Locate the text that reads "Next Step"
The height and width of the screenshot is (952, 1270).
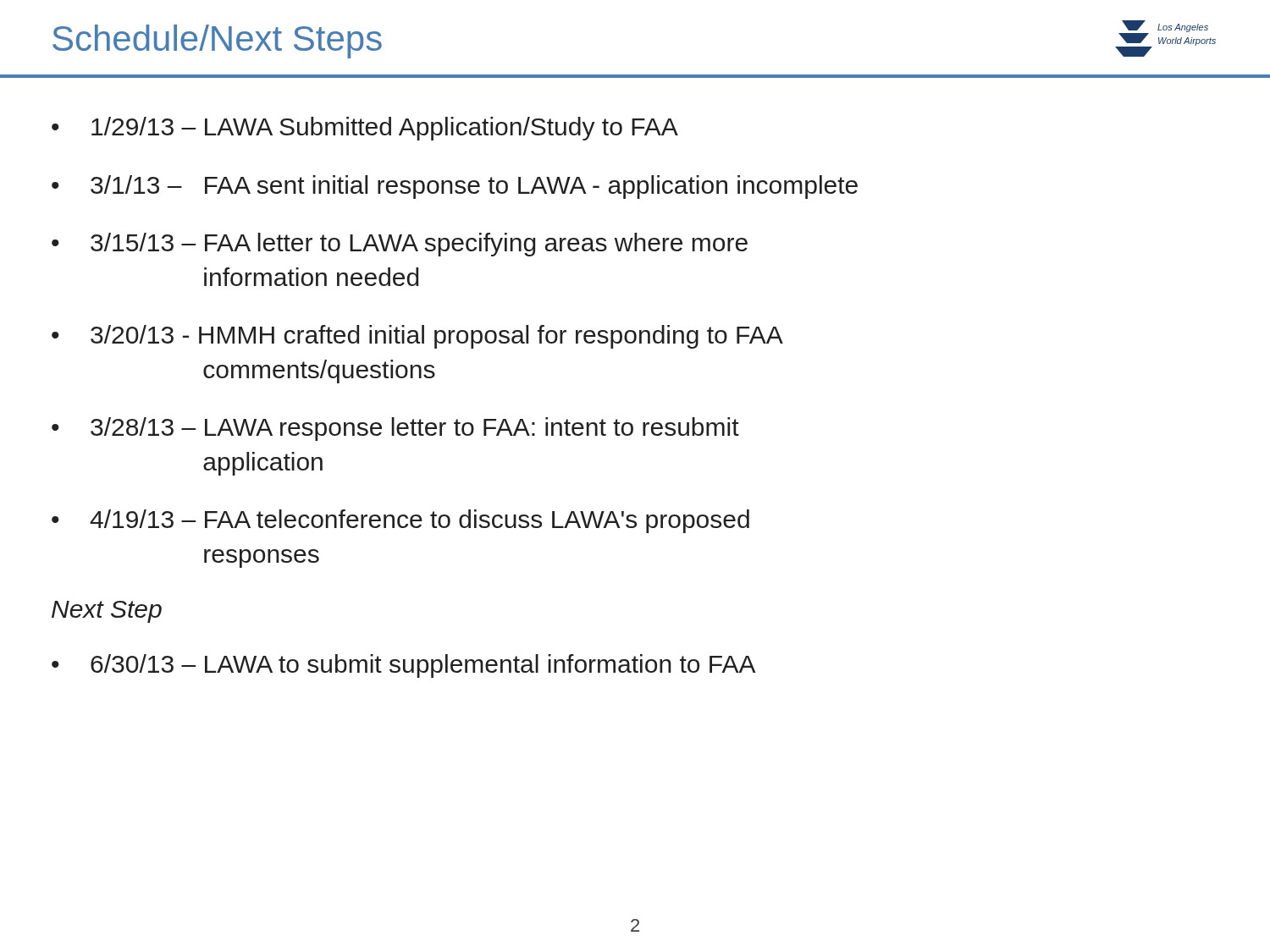(107, 609)
